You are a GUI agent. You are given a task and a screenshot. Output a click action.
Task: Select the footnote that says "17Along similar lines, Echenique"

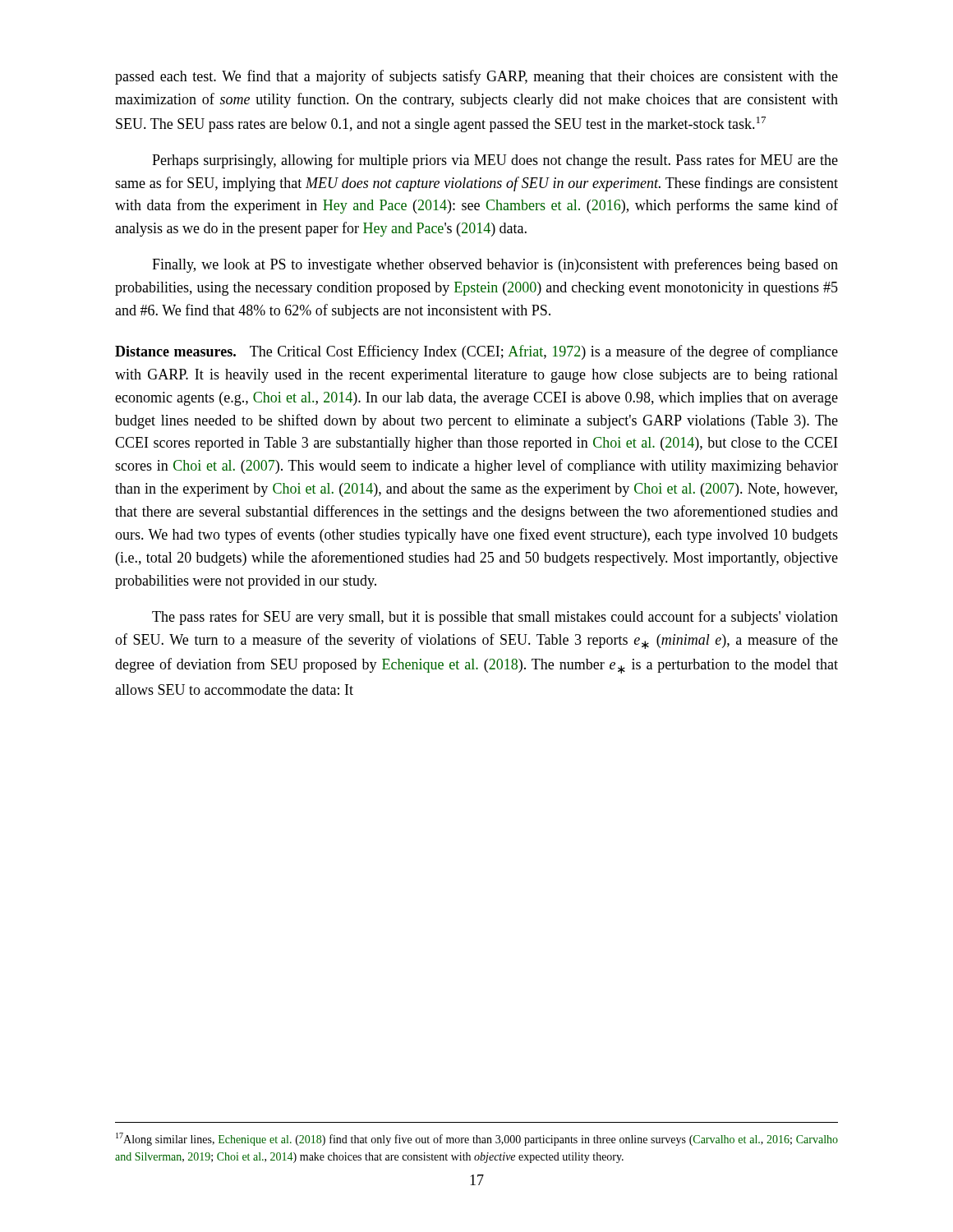point(476,1148)
